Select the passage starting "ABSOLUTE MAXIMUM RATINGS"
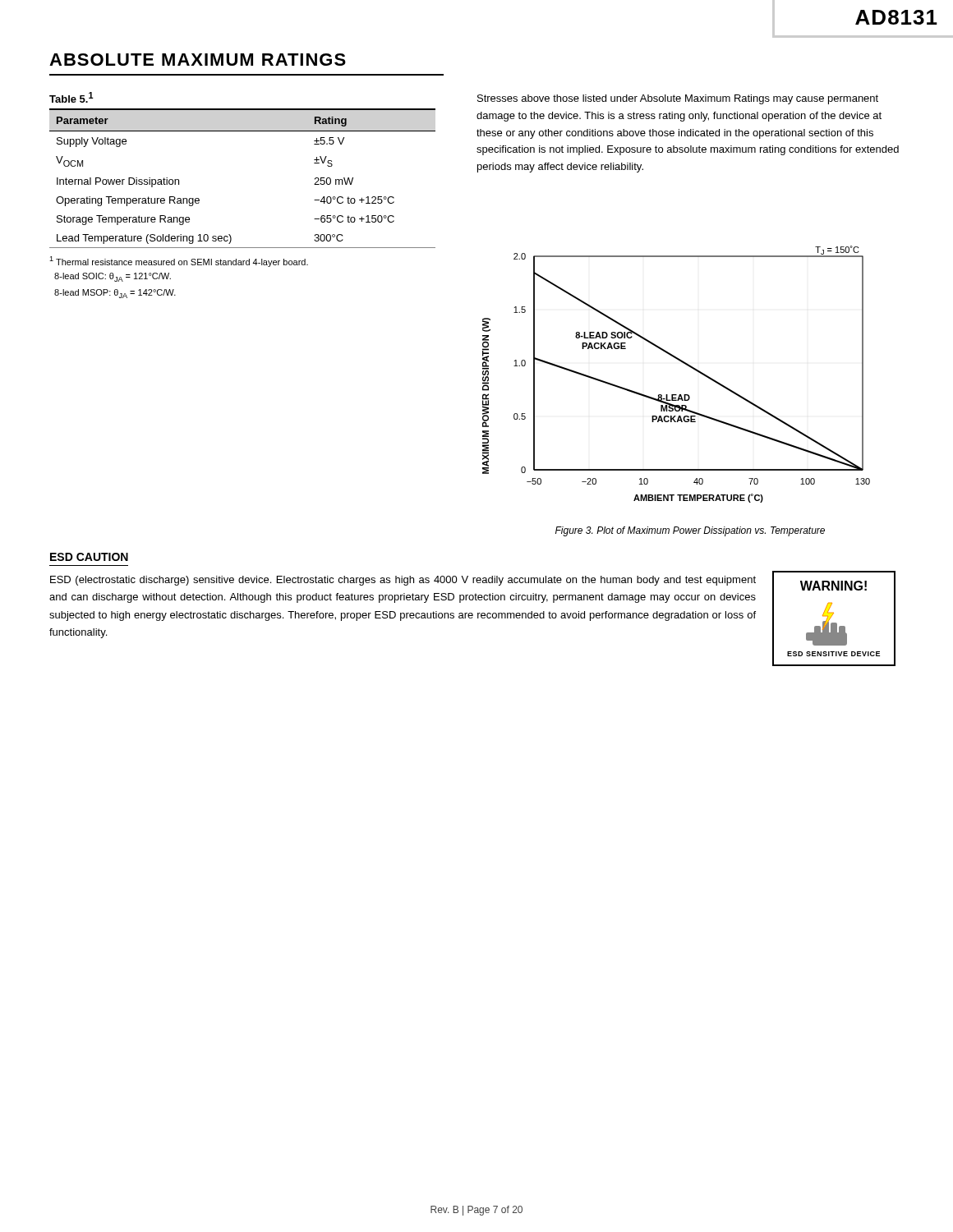 [x=198, y=60]
